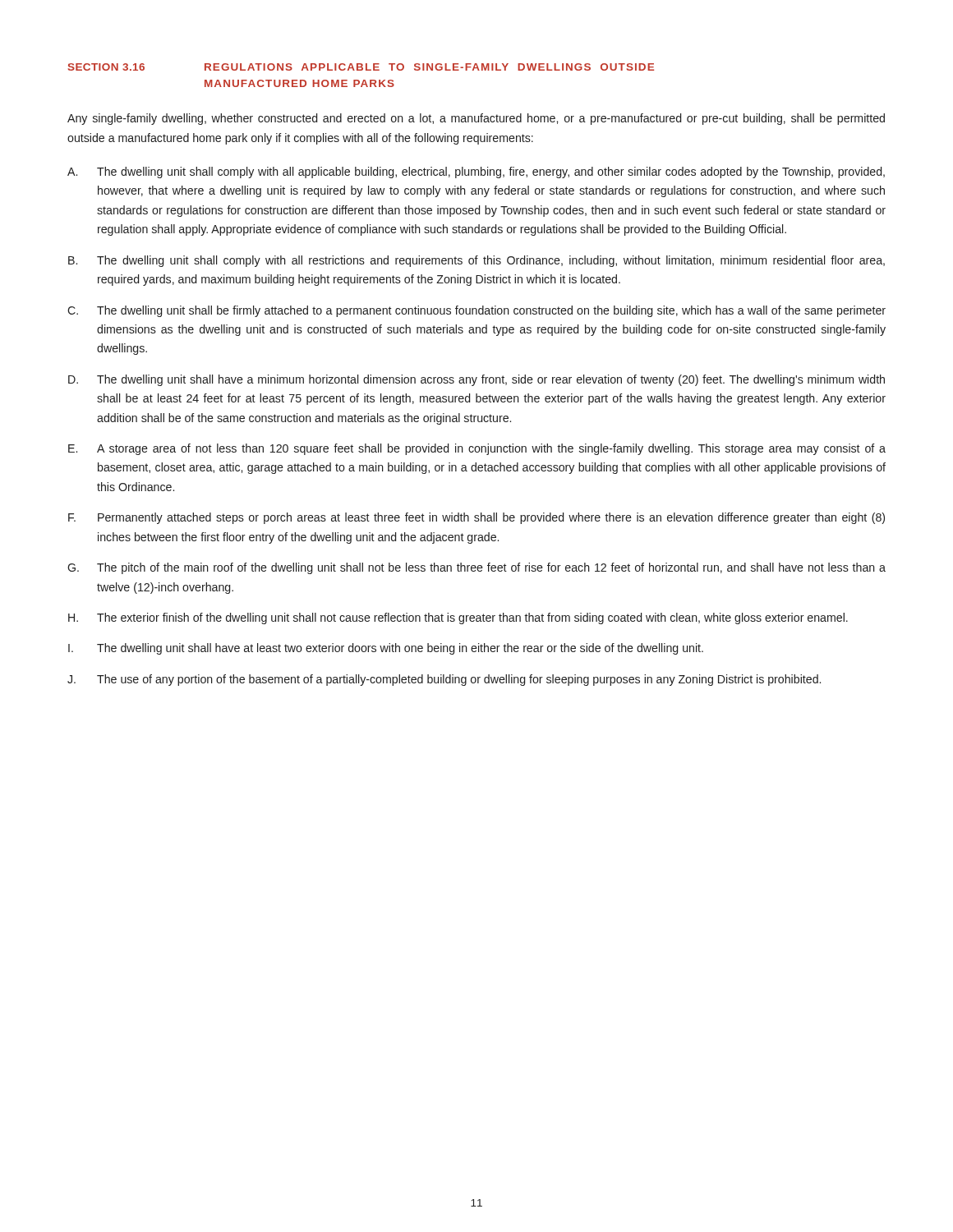
Task: Where is the passage that starts "H. The exterior"?
Action: point(476,618)
